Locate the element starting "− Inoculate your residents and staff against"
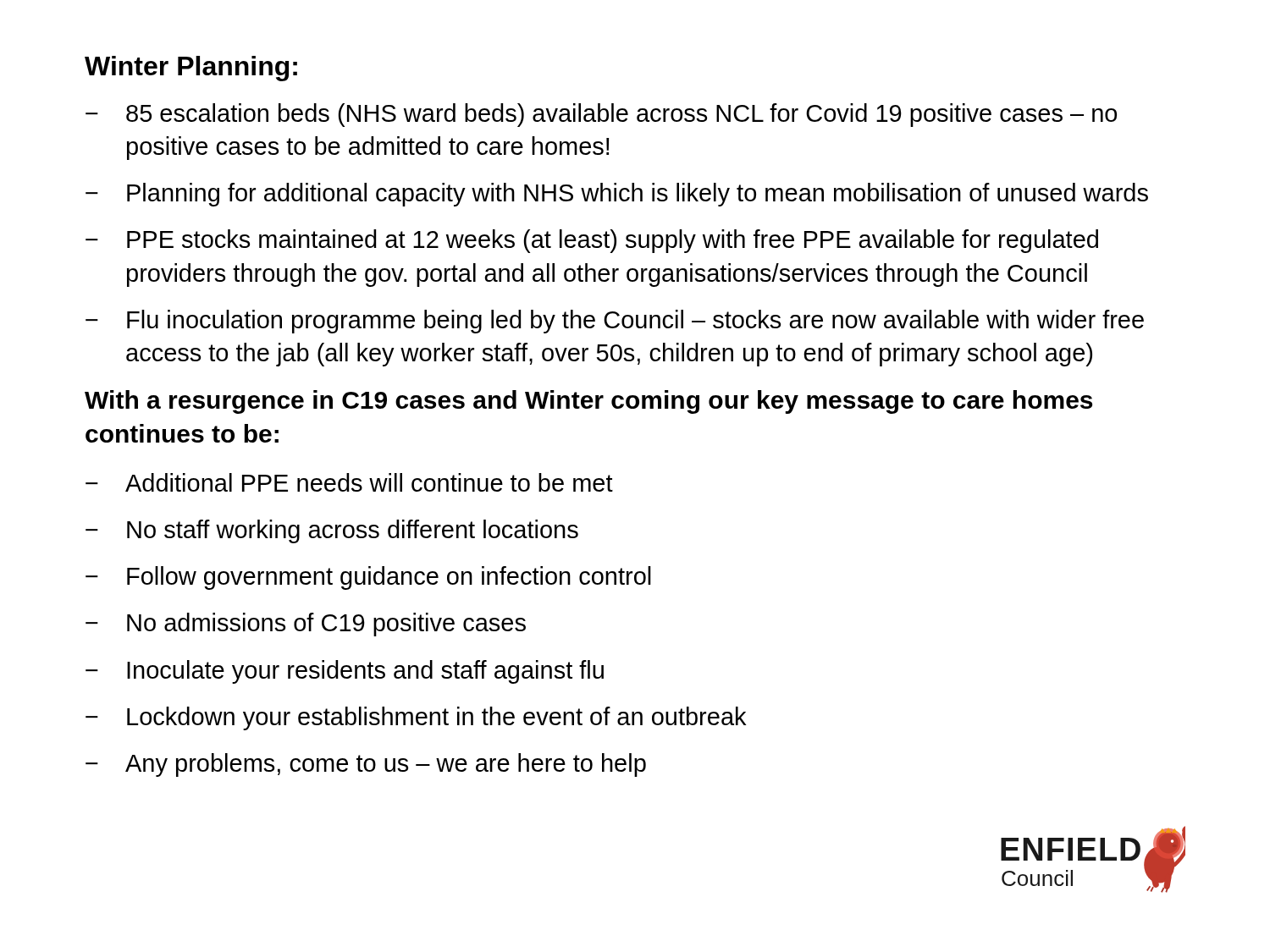This screenshot has width=1270, height=952. (345, 672)
